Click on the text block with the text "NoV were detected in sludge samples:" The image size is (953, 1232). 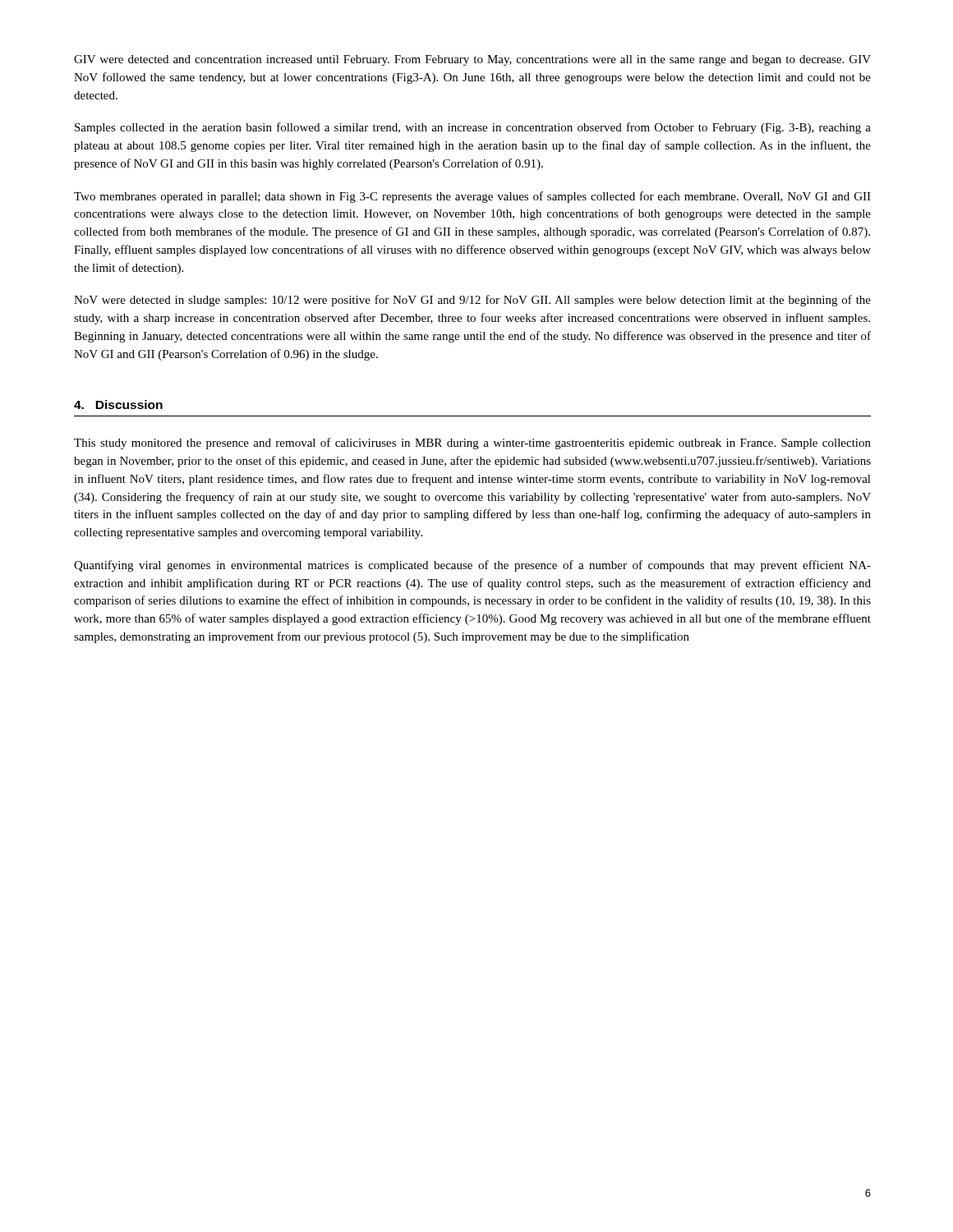(472, 327)
